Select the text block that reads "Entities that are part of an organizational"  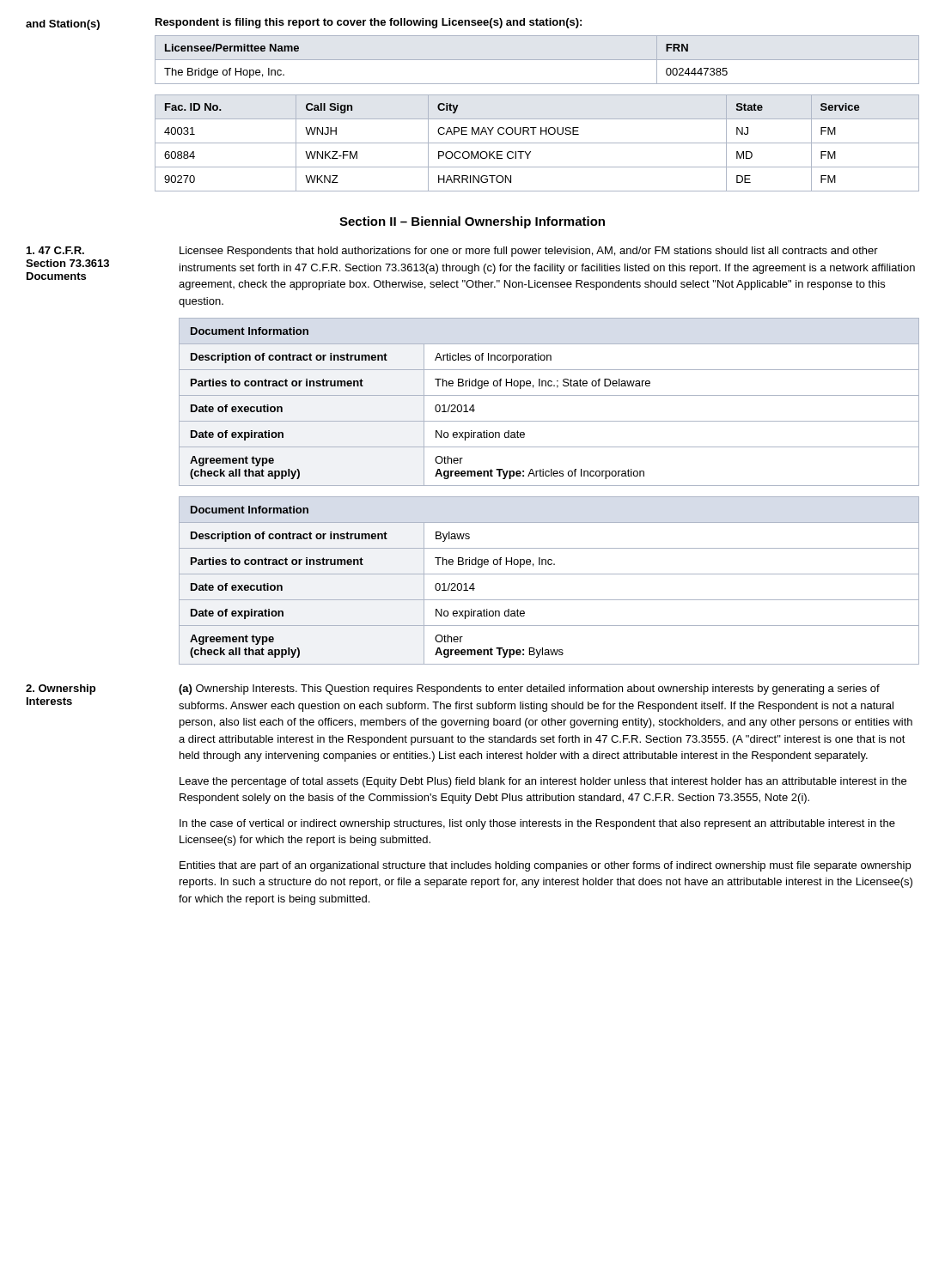click(x=546, y=881)
